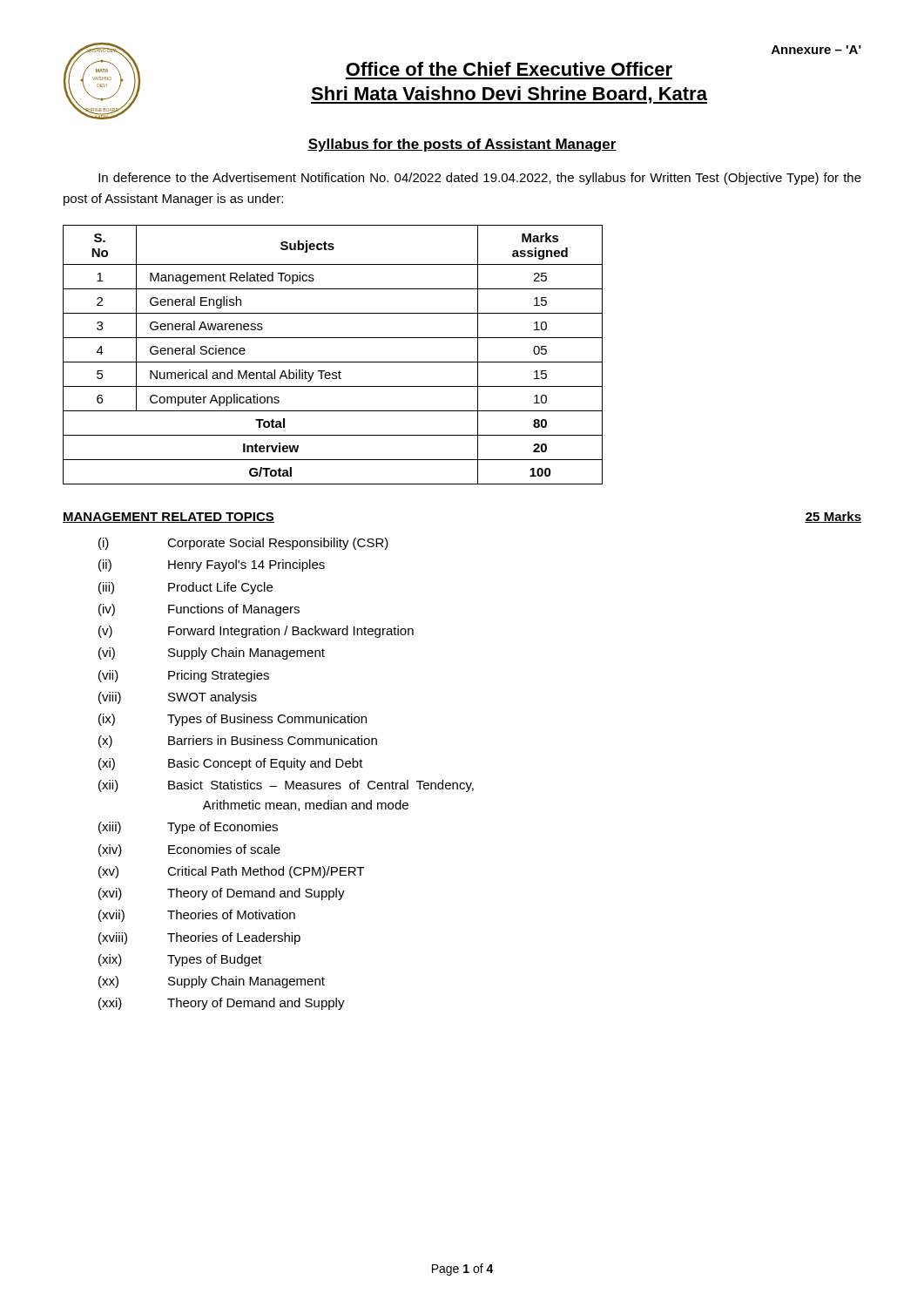The height and width of the screenshot is (1307, 924).
Task: Click where it says "(iii) Product Life Cycle"
Action: click(x=185, y=588)
